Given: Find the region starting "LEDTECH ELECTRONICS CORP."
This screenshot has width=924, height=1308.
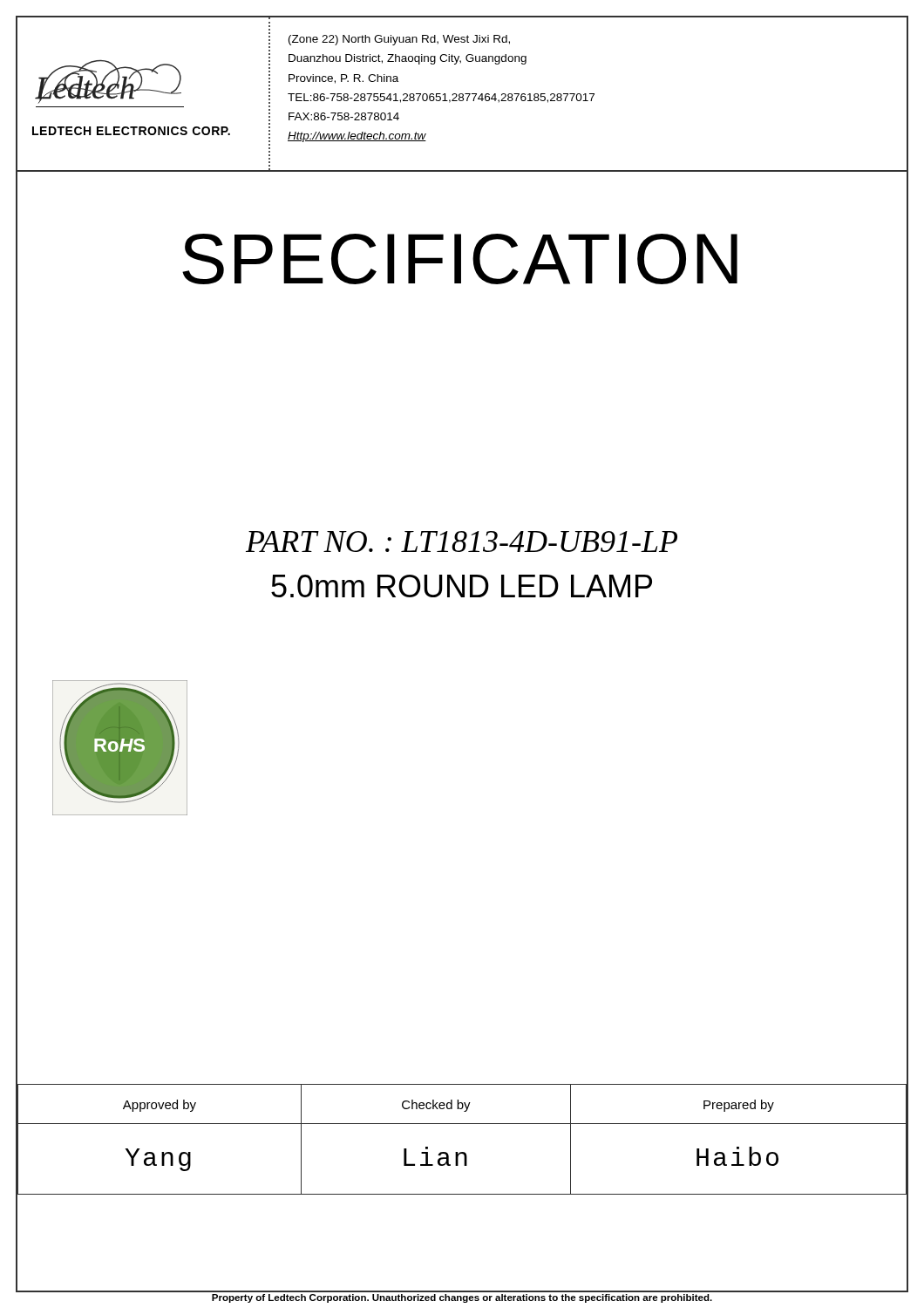Looking at the screenshot, I should (x=131, y=130).
